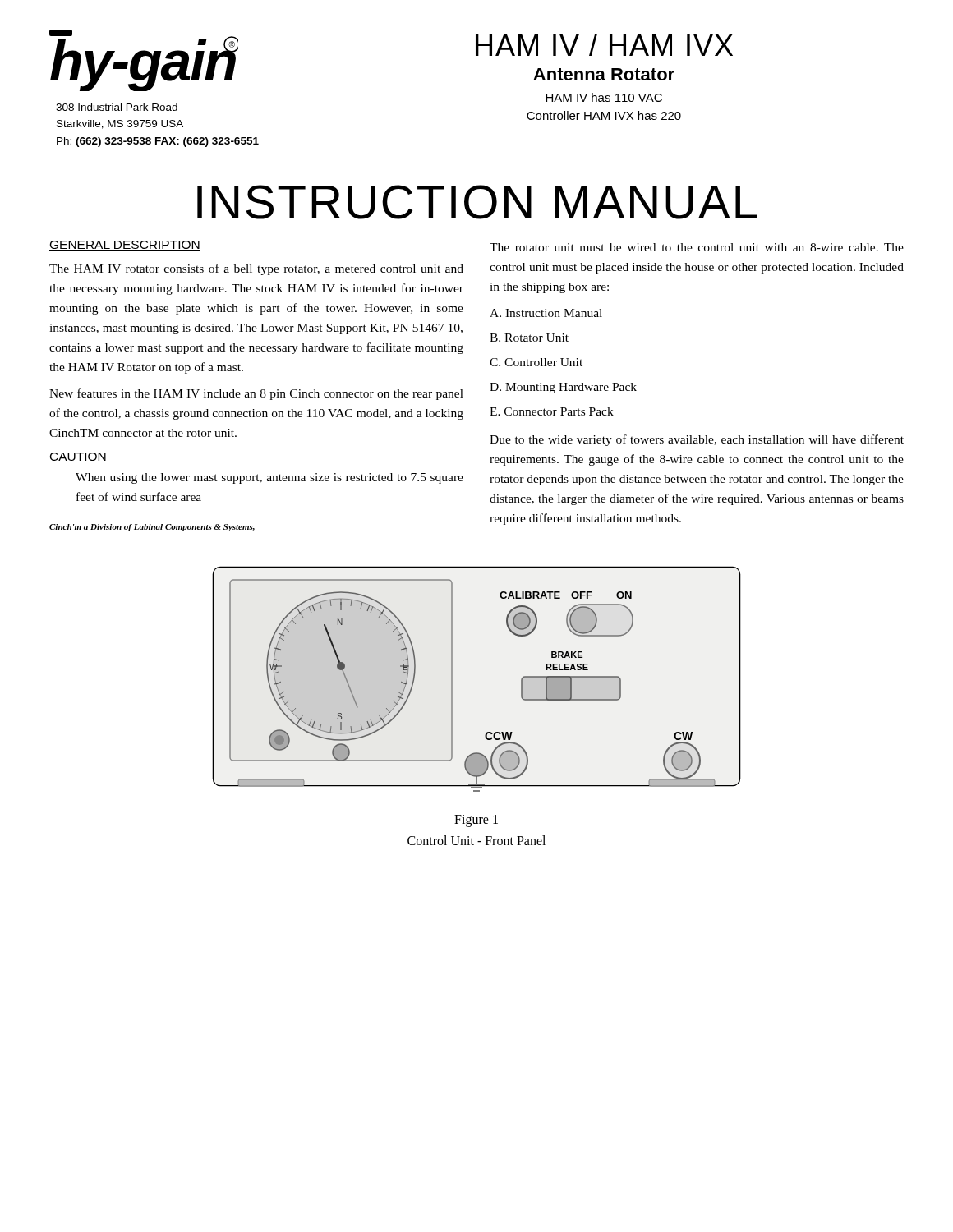Select the text block that reads "When using the lower mast support,"
The width and height of the screenshot is (953, 1232).
pyautogui.click(x=269, y=487)
